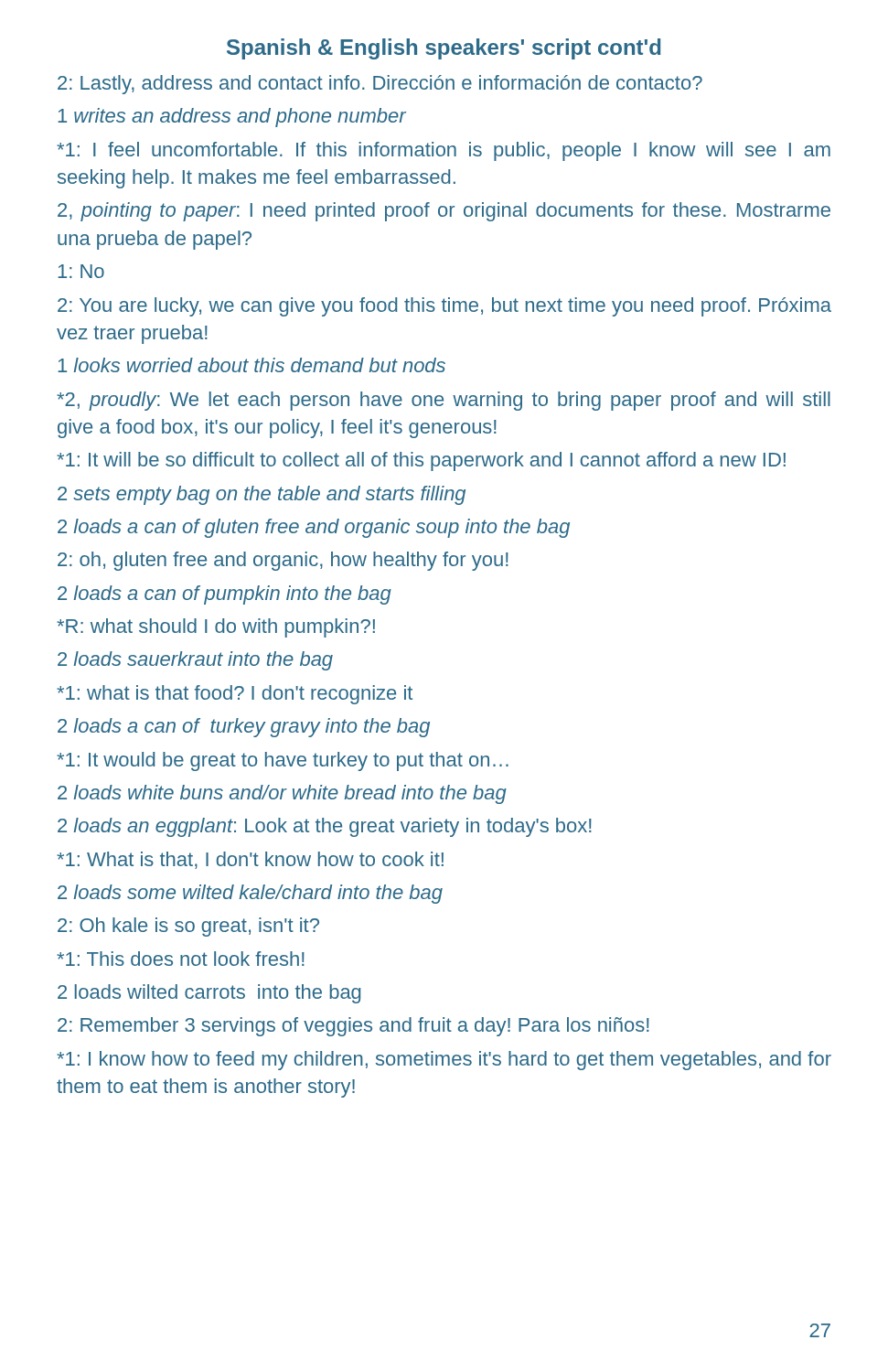Select the list item containing "2 loads white buns and/or white bread"
The image size is (888, 1372).
[282, 792]
